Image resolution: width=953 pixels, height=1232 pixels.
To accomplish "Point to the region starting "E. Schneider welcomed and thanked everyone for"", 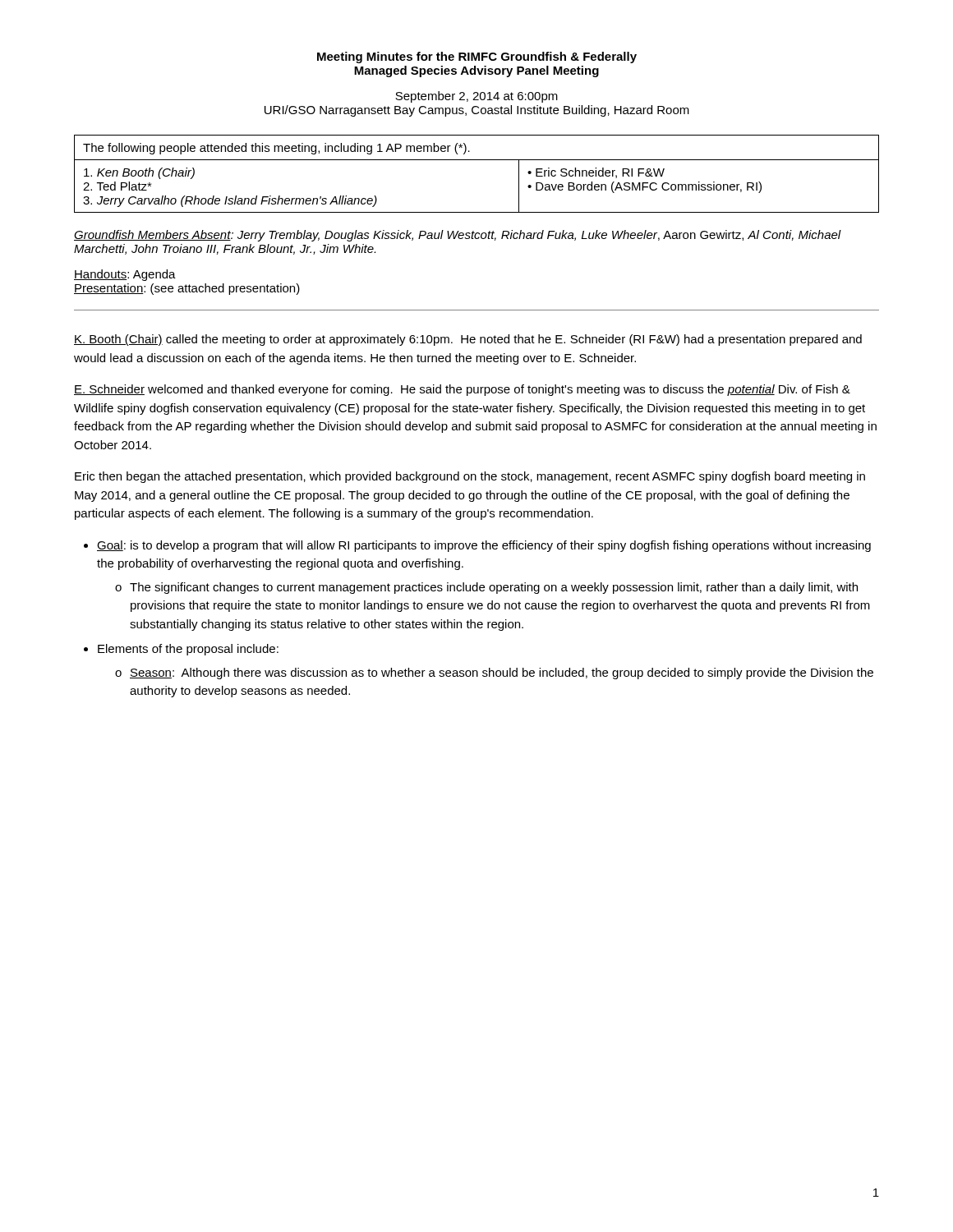I will tap(476, 417).
